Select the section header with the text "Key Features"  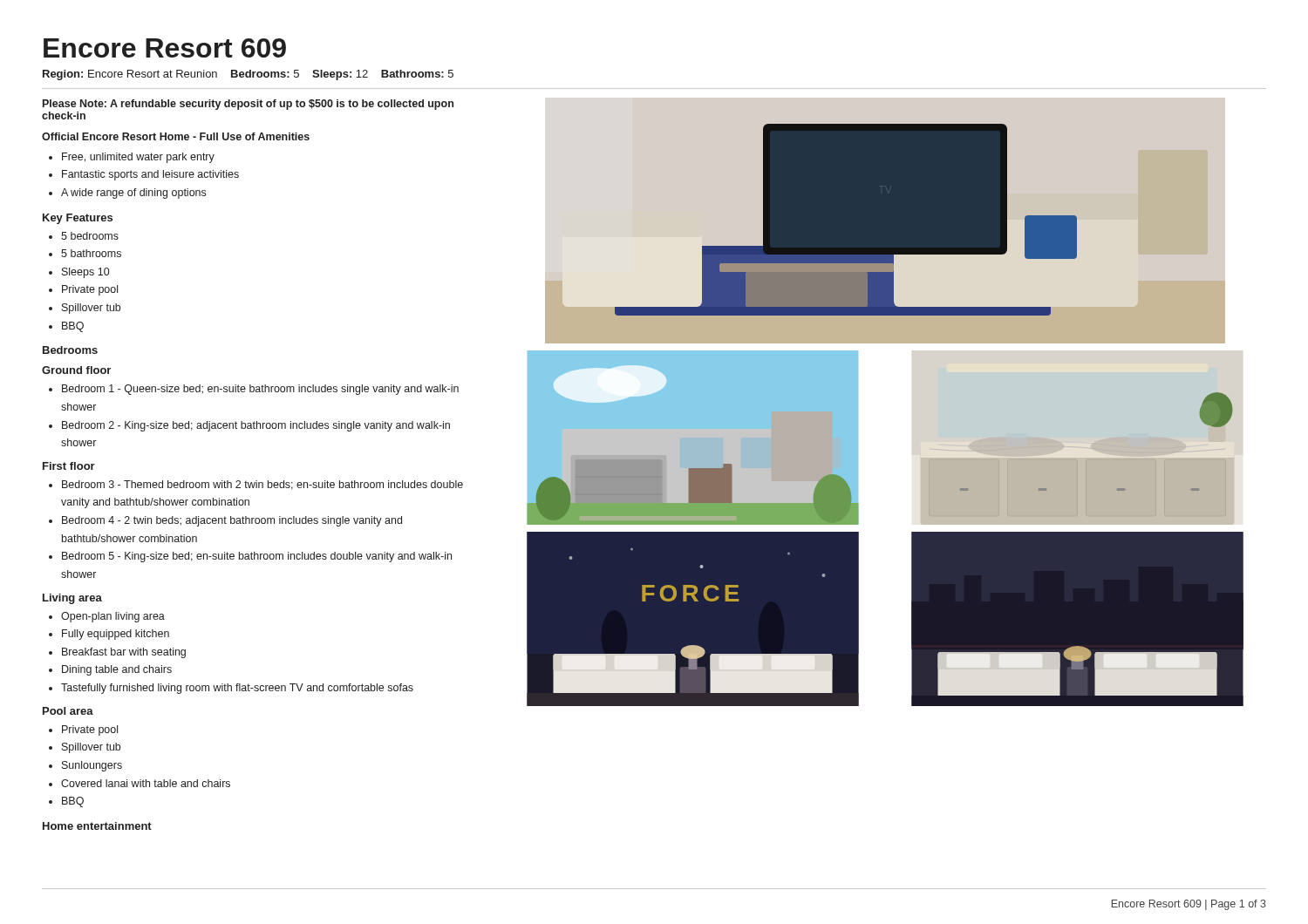click(x=77, y=217)
